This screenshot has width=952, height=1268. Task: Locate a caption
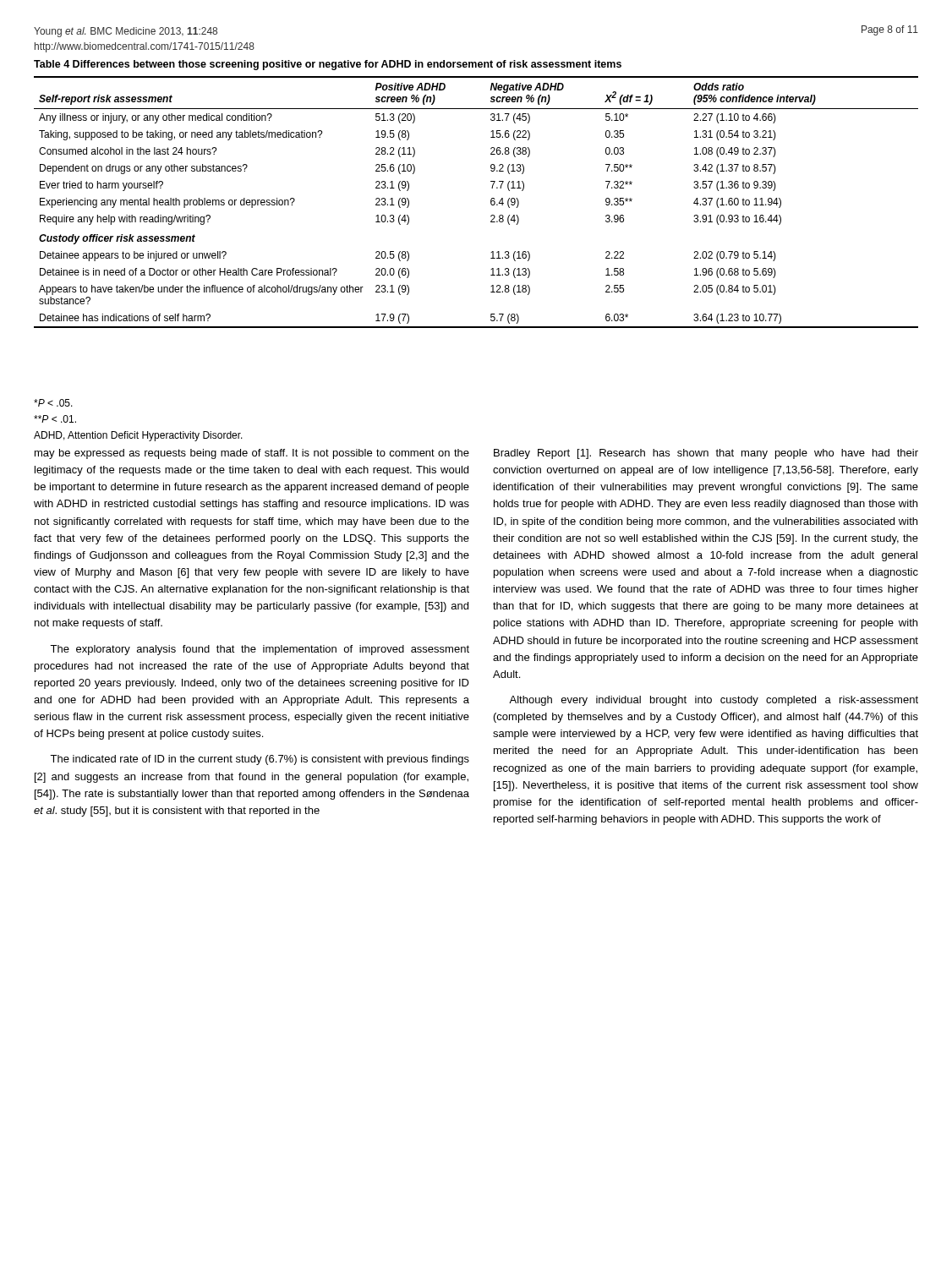coord(328,64)
